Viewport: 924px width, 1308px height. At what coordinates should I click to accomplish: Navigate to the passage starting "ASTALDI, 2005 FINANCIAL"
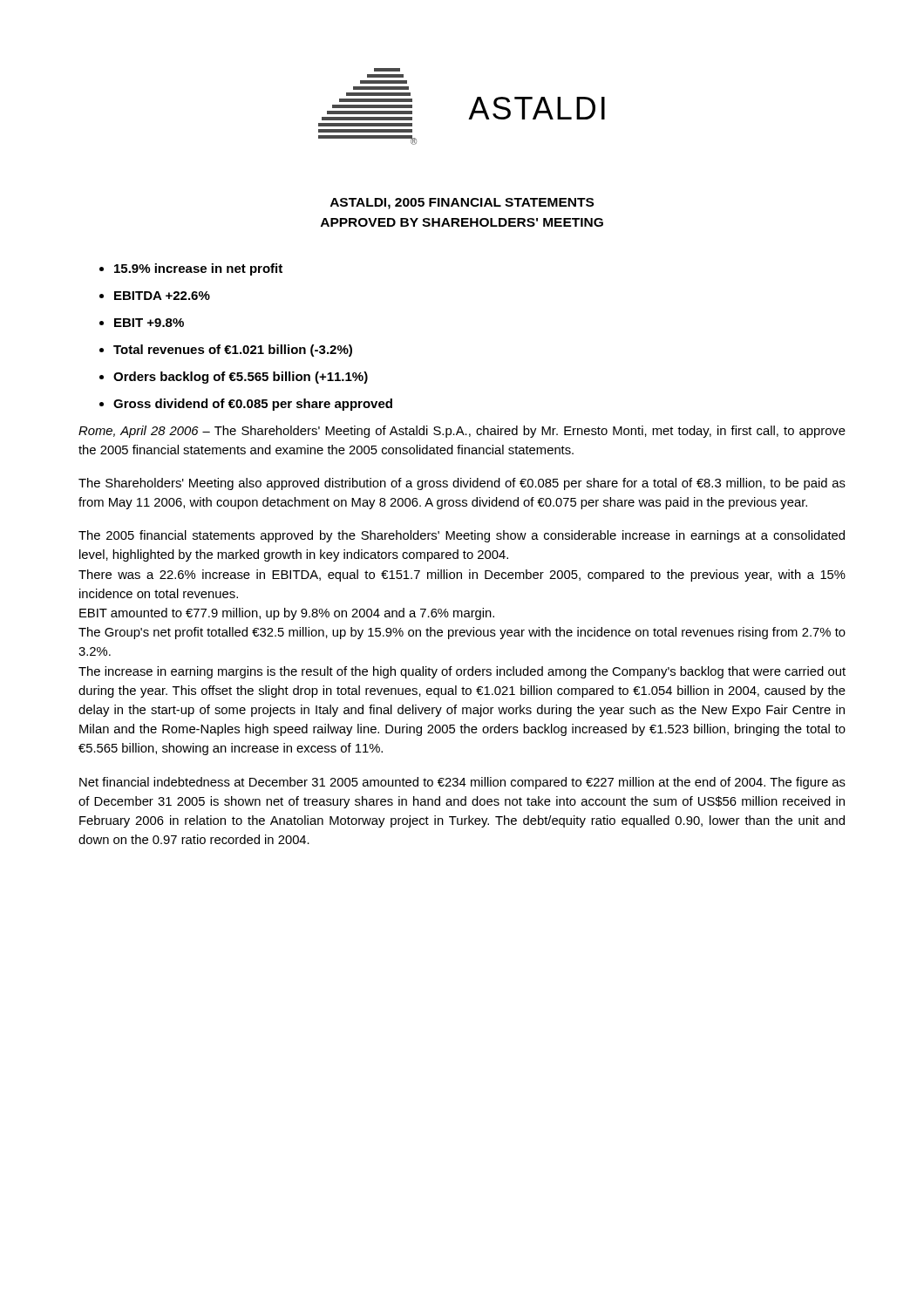coord(462,212)
